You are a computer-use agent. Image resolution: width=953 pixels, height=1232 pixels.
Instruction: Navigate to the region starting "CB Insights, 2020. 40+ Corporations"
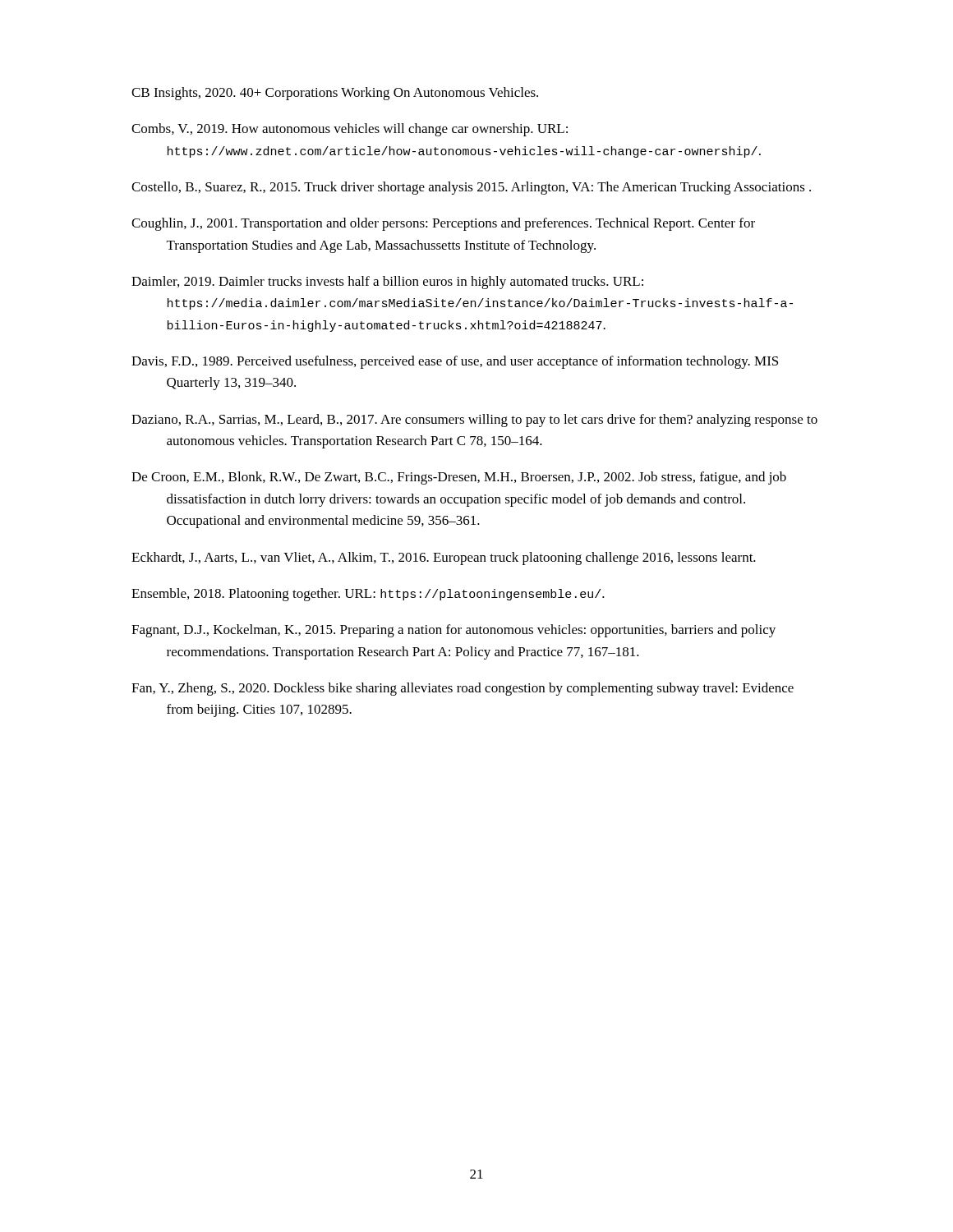(335, 92)
